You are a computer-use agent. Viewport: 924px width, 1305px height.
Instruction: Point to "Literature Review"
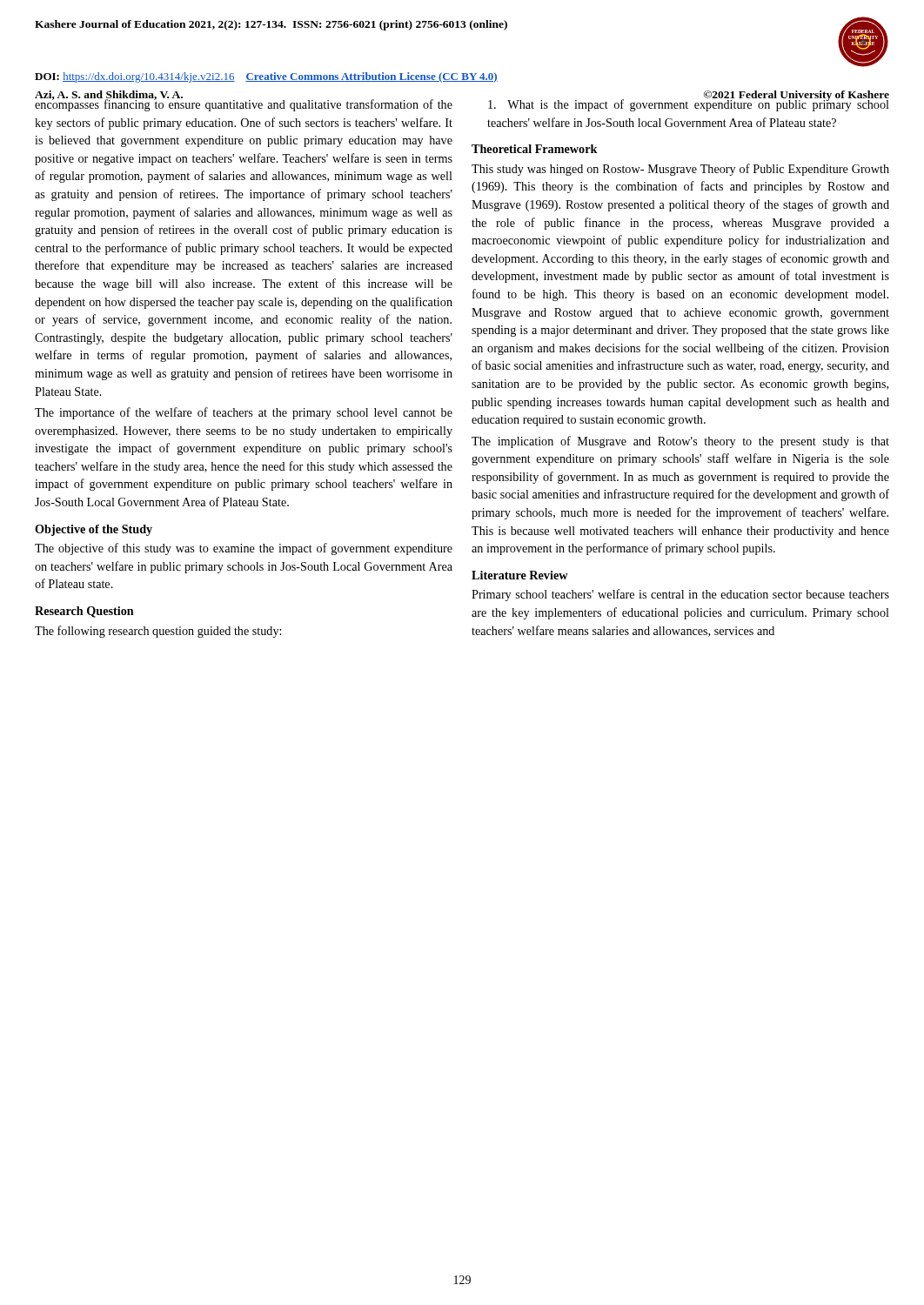click(520, 575)
